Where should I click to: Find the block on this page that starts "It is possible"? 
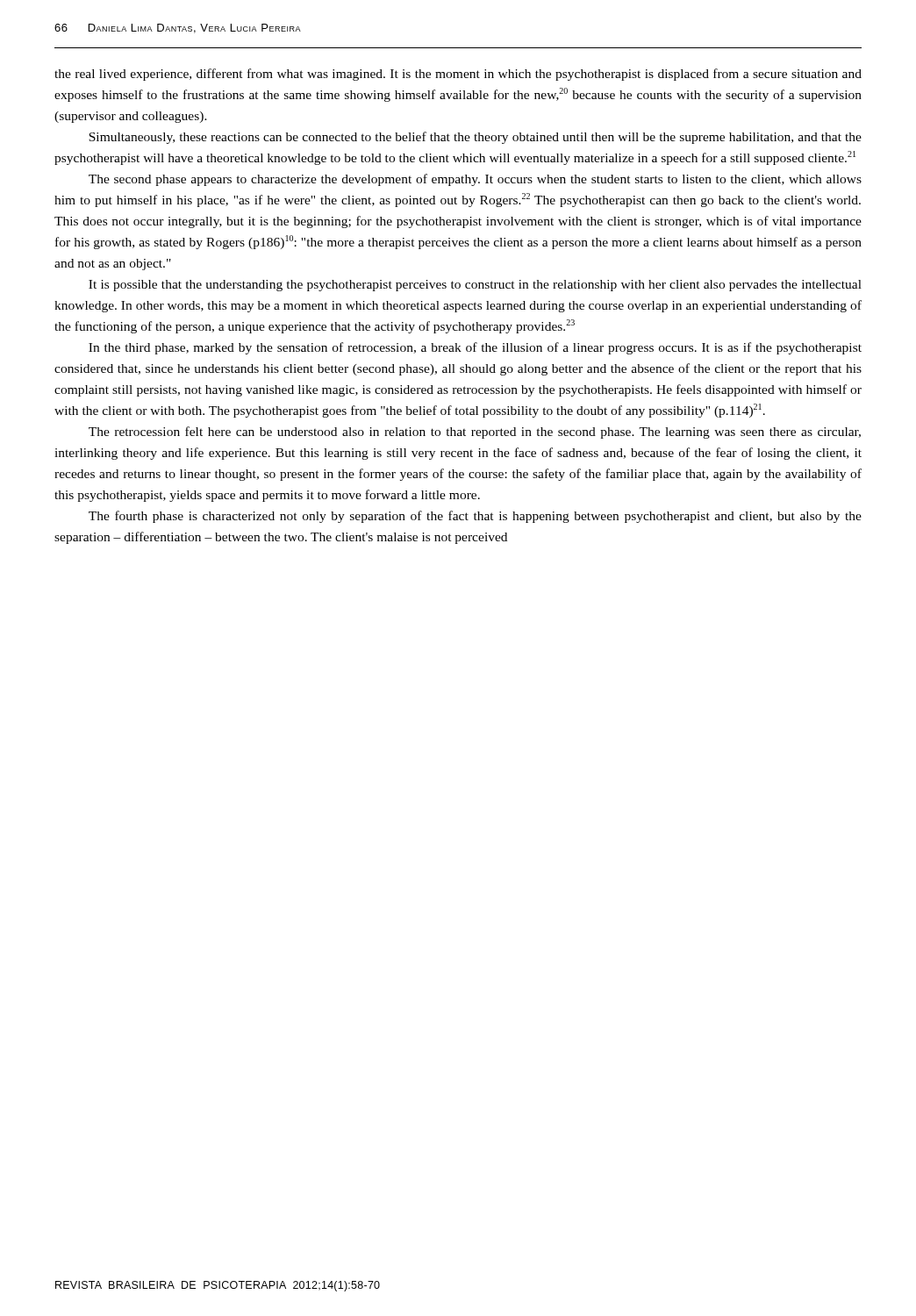tap(458, 305)
